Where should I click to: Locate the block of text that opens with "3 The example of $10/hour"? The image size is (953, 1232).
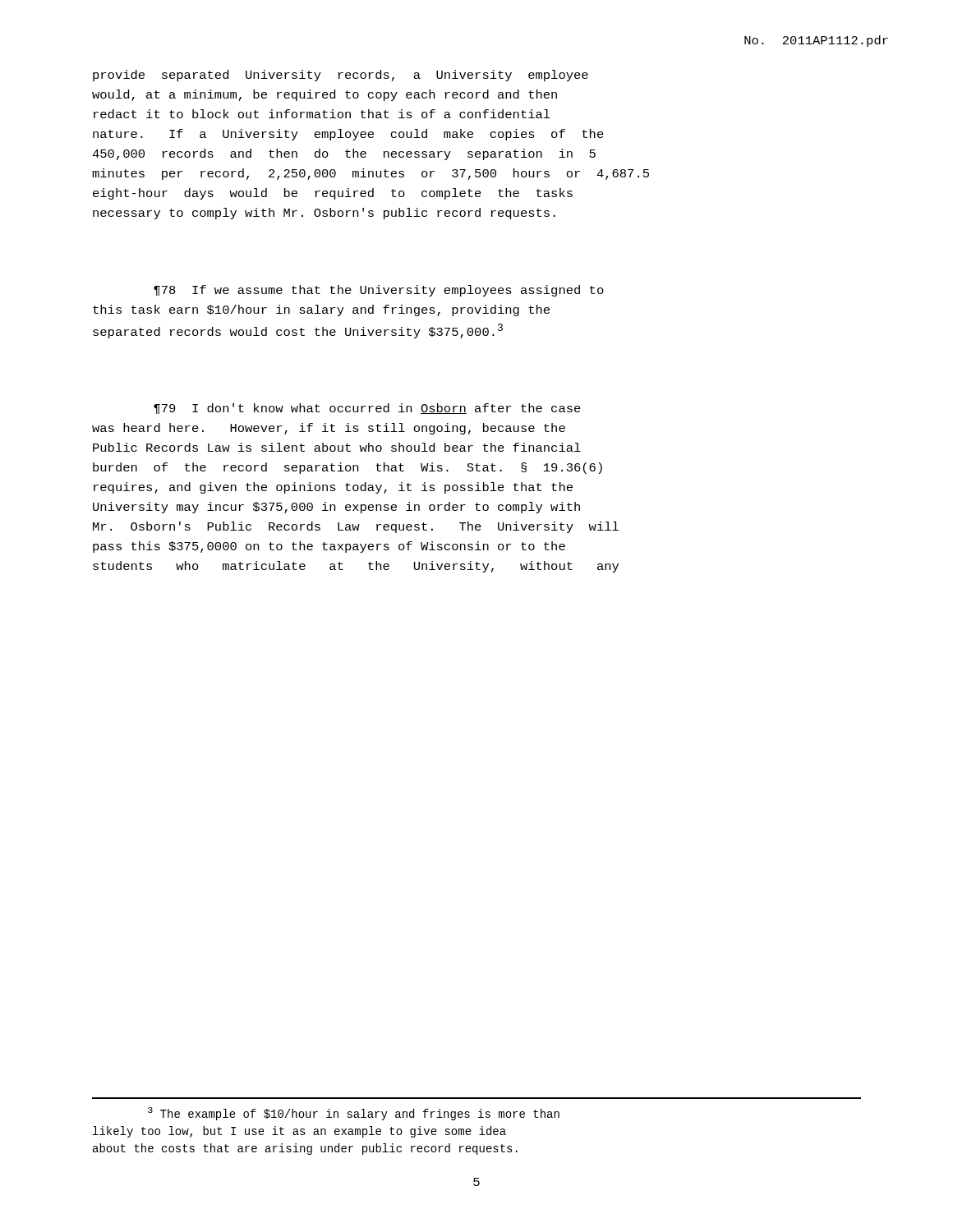(x=326, y=1130)
